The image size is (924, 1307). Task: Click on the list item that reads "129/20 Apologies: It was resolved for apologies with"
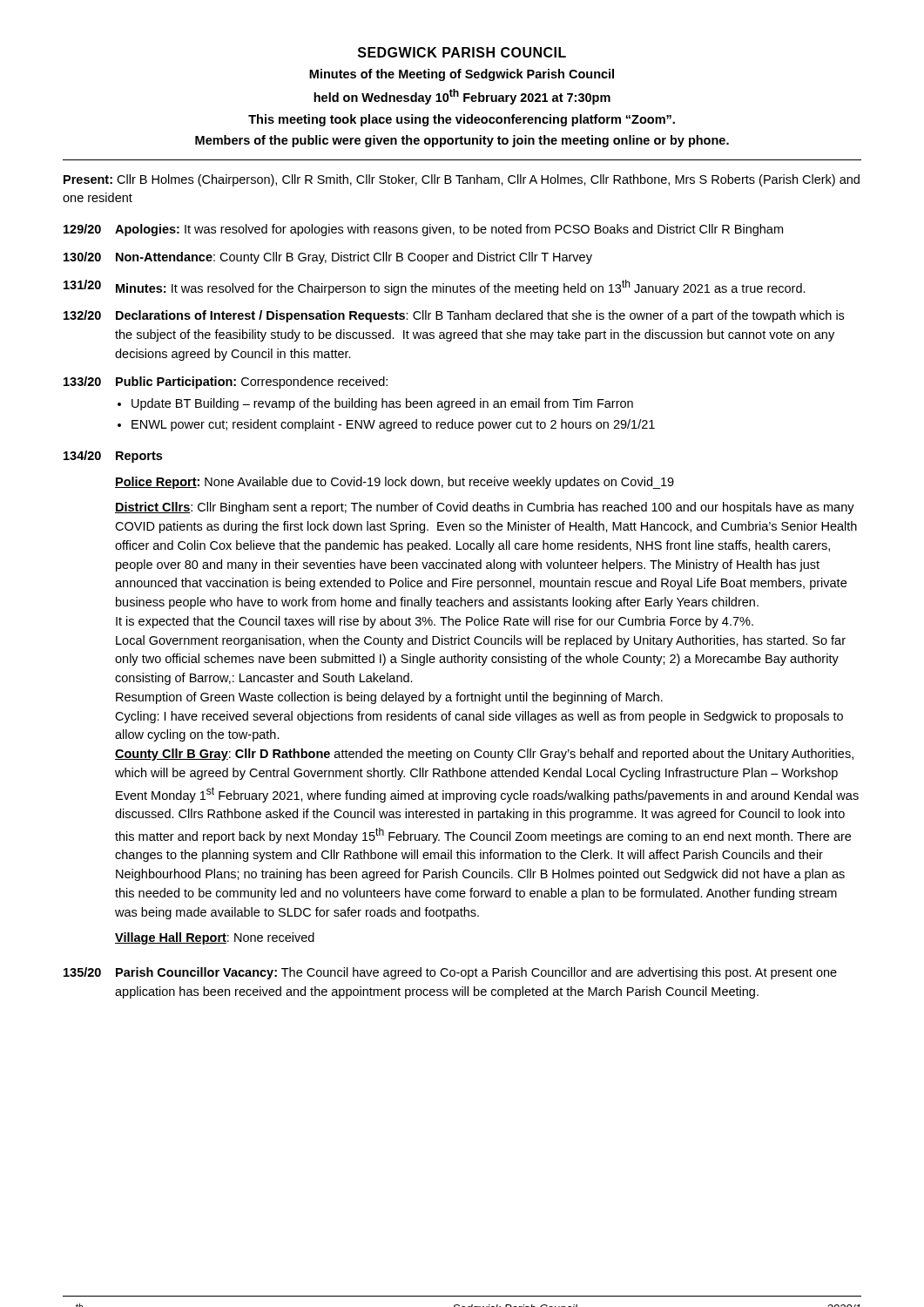[462, 230]
